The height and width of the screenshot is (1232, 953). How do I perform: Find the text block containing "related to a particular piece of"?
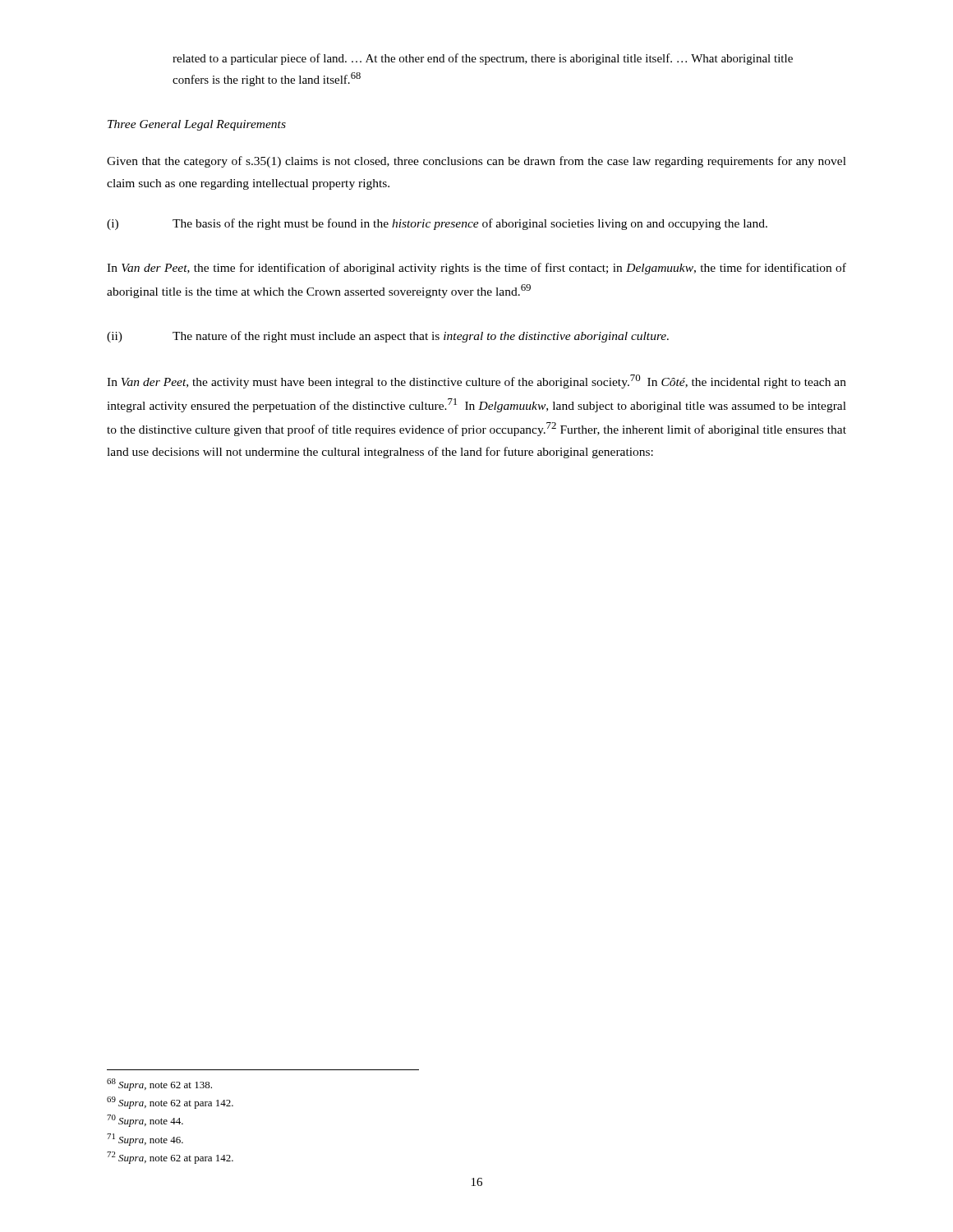click(493, 70)
